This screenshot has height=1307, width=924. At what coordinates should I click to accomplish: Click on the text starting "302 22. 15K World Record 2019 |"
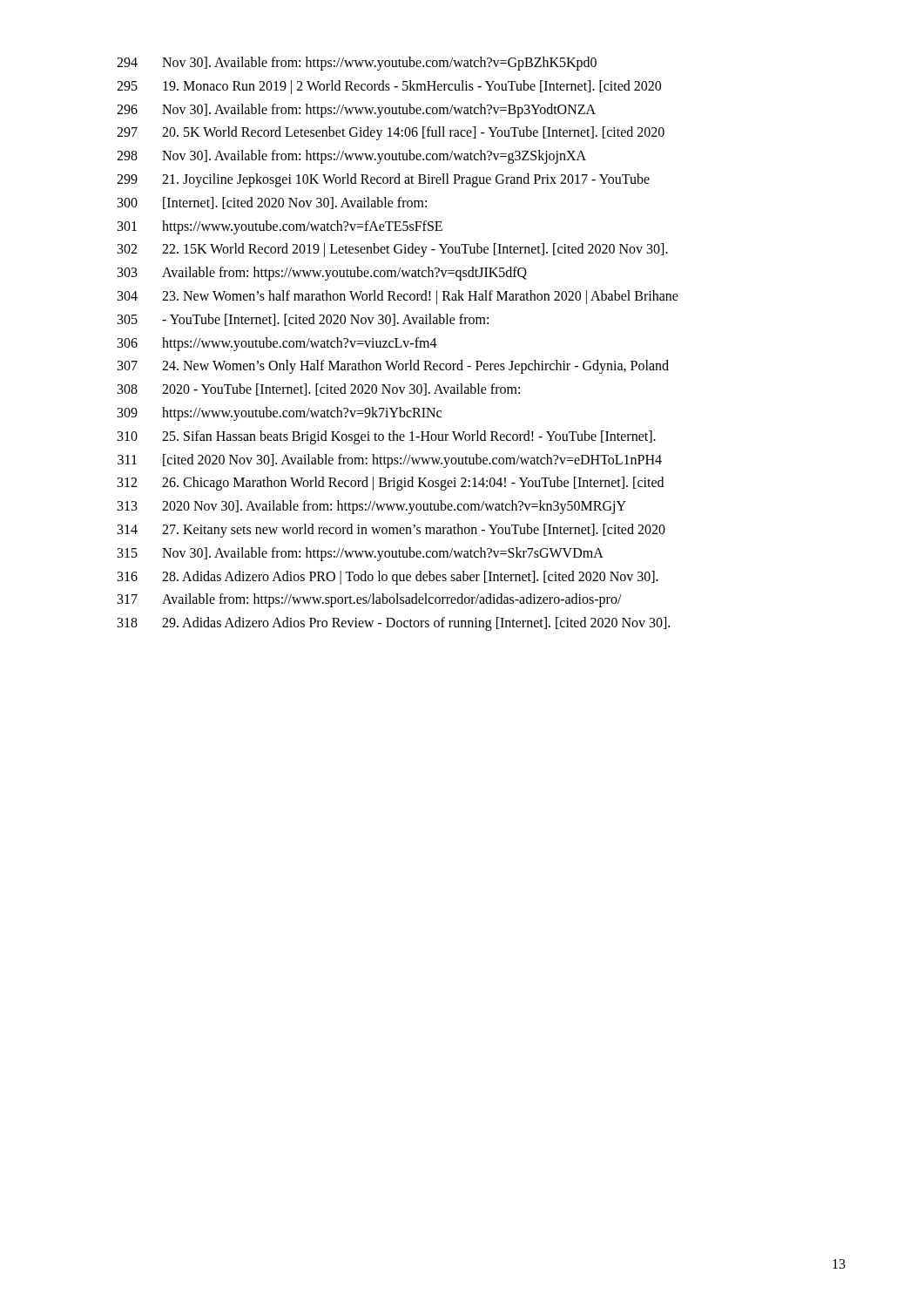471,250
